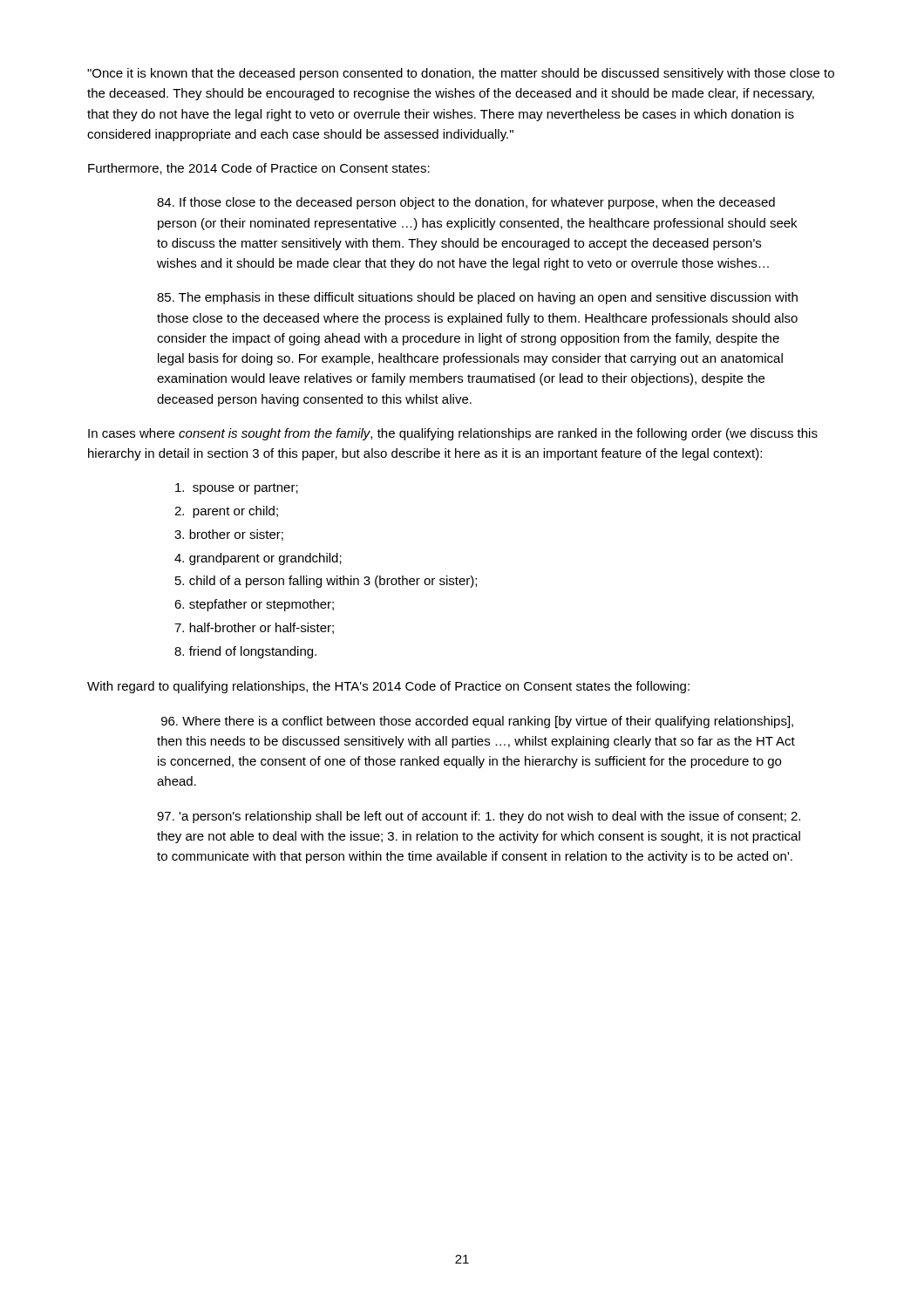Point to the block beginning "The emphasis in"

(x=478, y=348)
